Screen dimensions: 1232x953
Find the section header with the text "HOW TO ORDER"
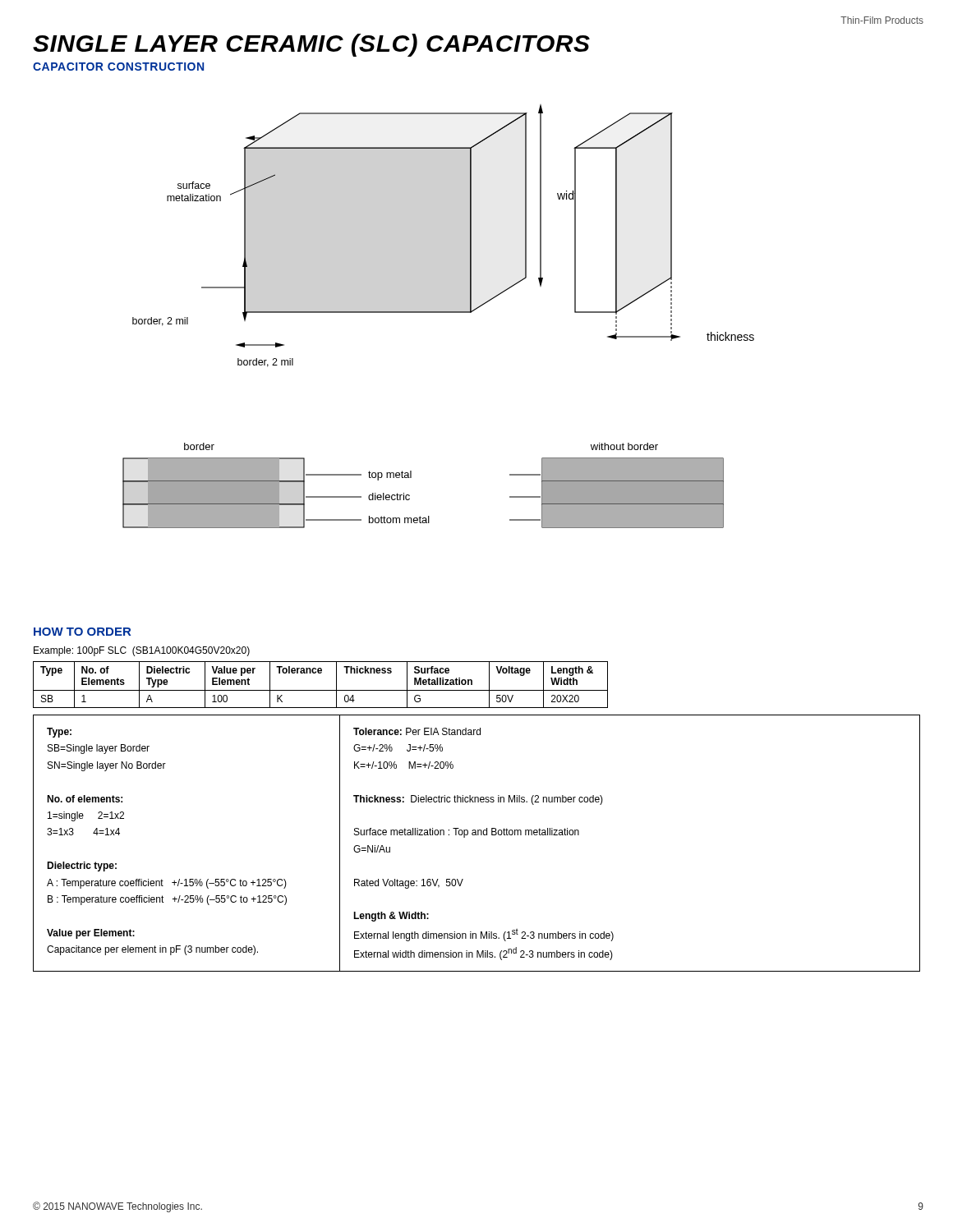pos(82,631)
